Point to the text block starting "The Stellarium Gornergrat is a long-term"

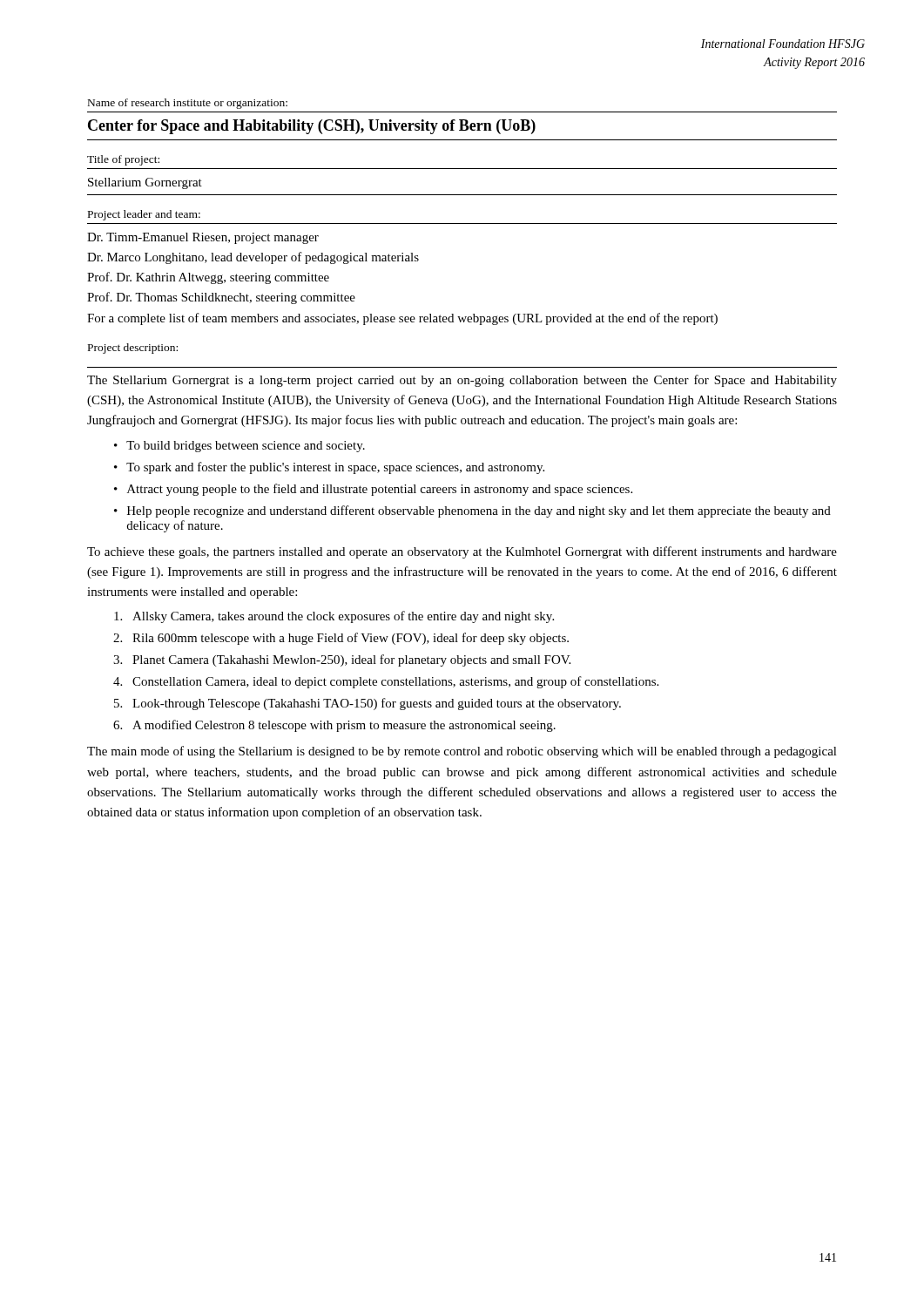click(462, 400)
